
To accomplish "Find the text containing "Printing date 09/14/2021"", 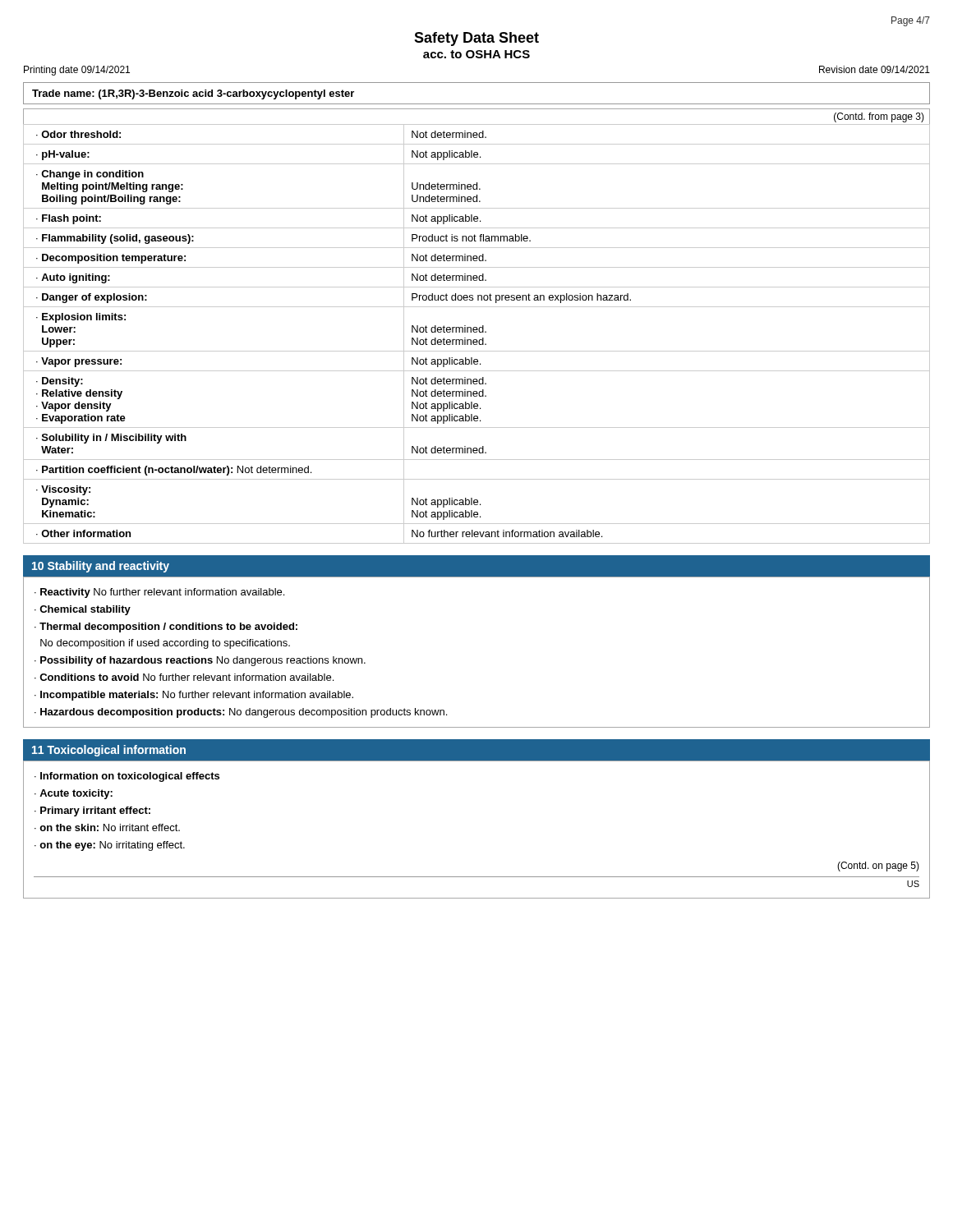I will (x=77, y=70).
